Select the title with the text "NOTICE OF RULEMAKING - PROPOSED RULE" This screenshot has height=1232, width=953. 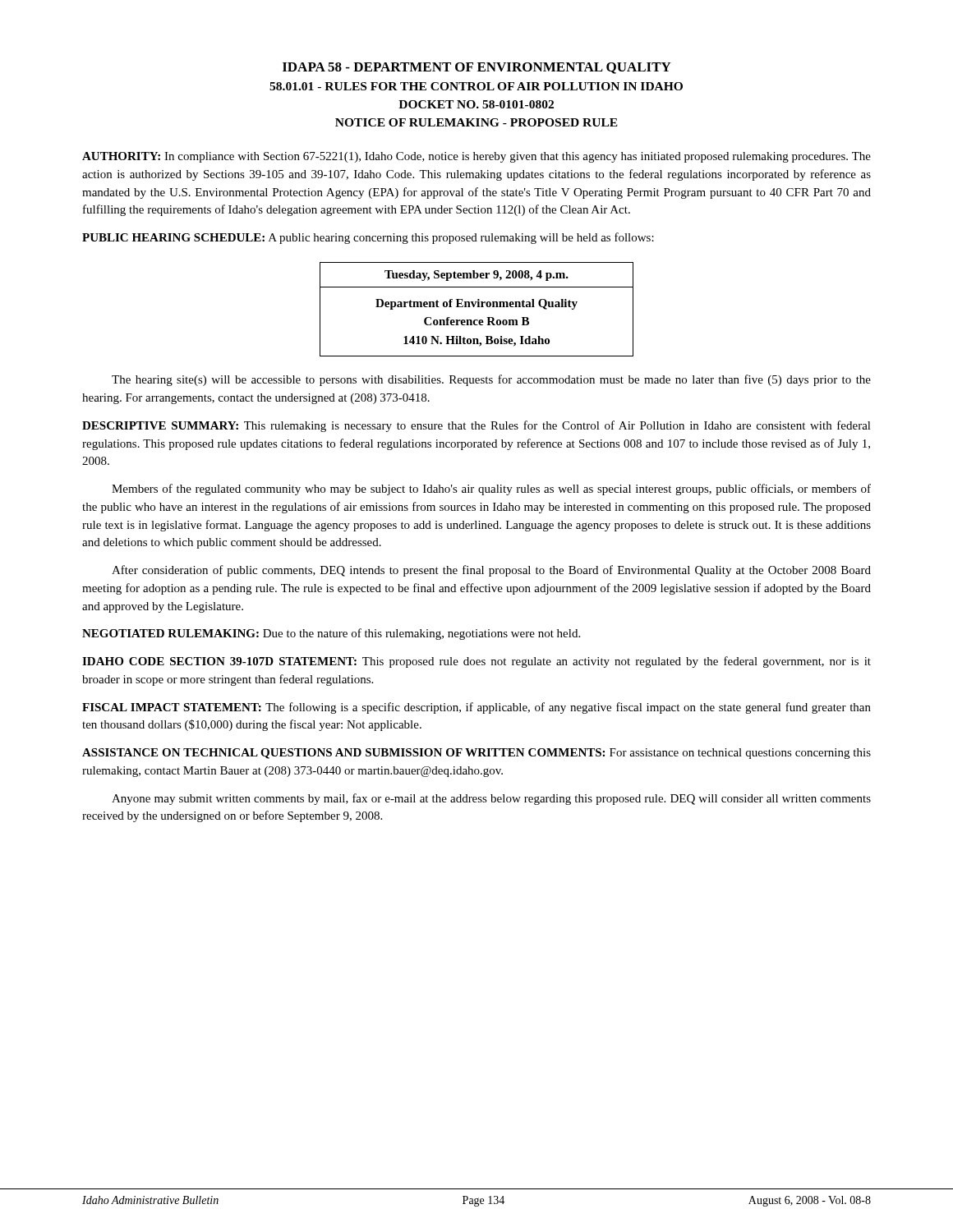[476, 122]
